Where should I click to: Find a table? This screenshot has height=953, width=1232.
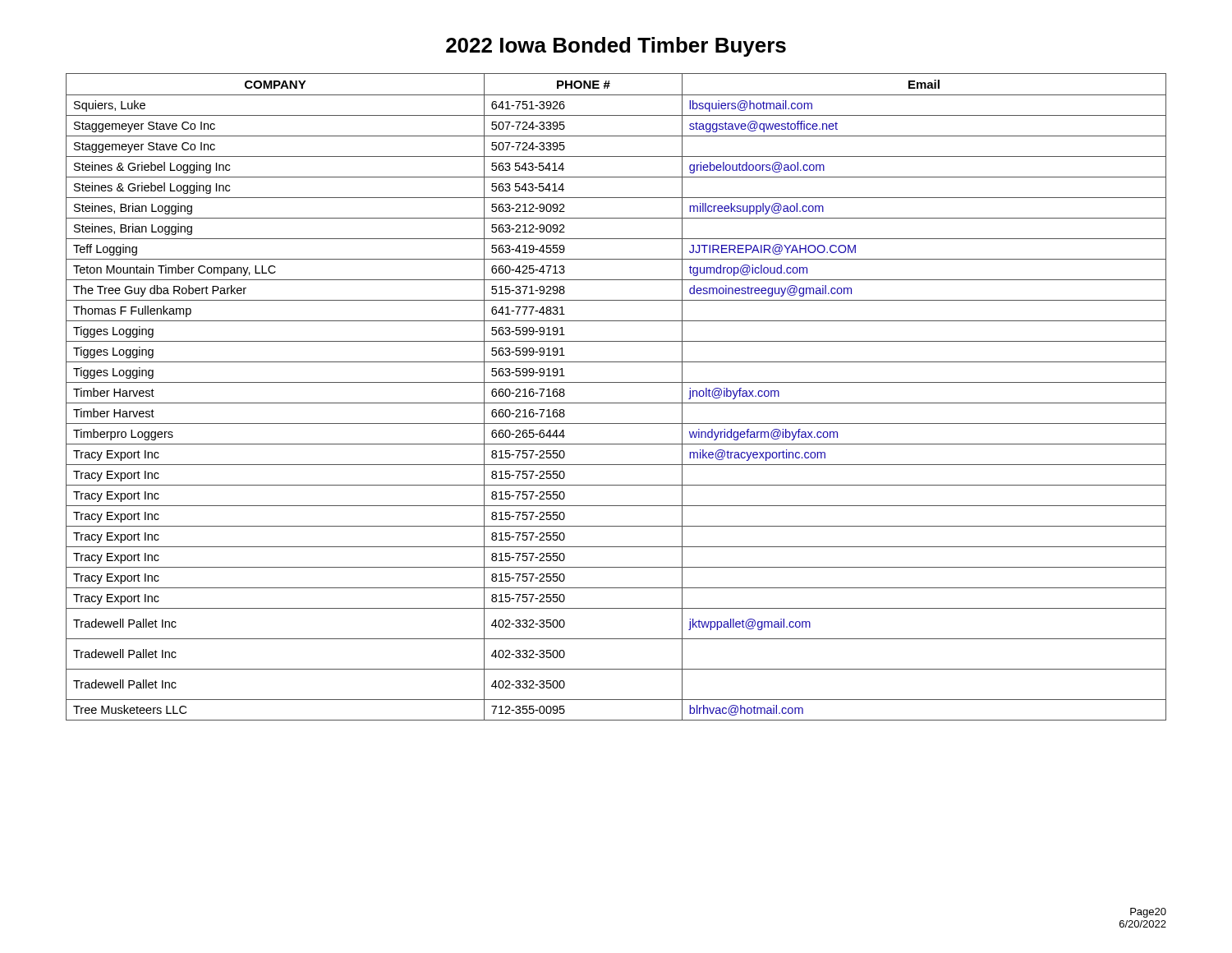[616, 397]
